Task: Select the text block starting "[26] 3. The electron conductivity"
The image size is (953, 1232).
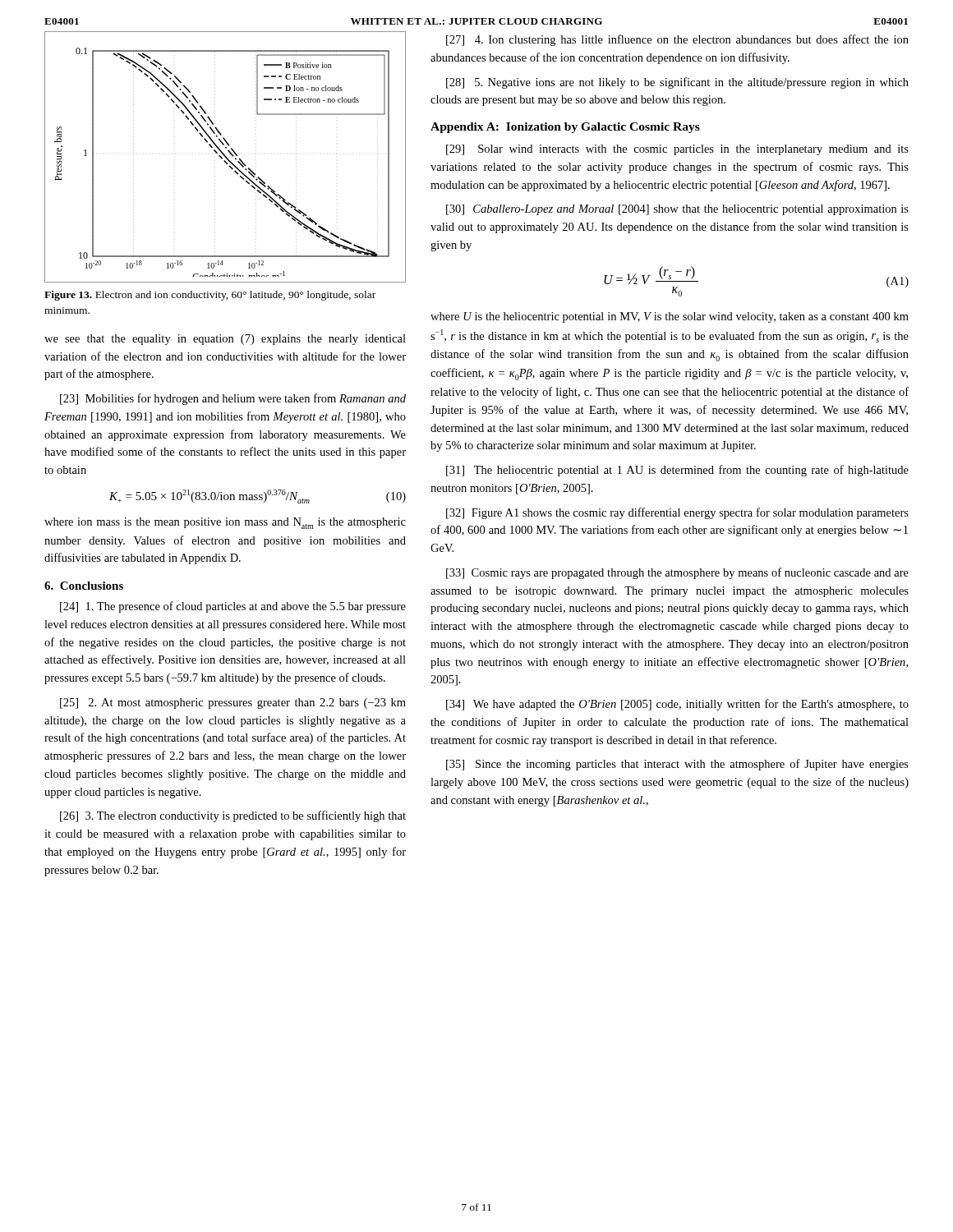Action: [225, 843]
